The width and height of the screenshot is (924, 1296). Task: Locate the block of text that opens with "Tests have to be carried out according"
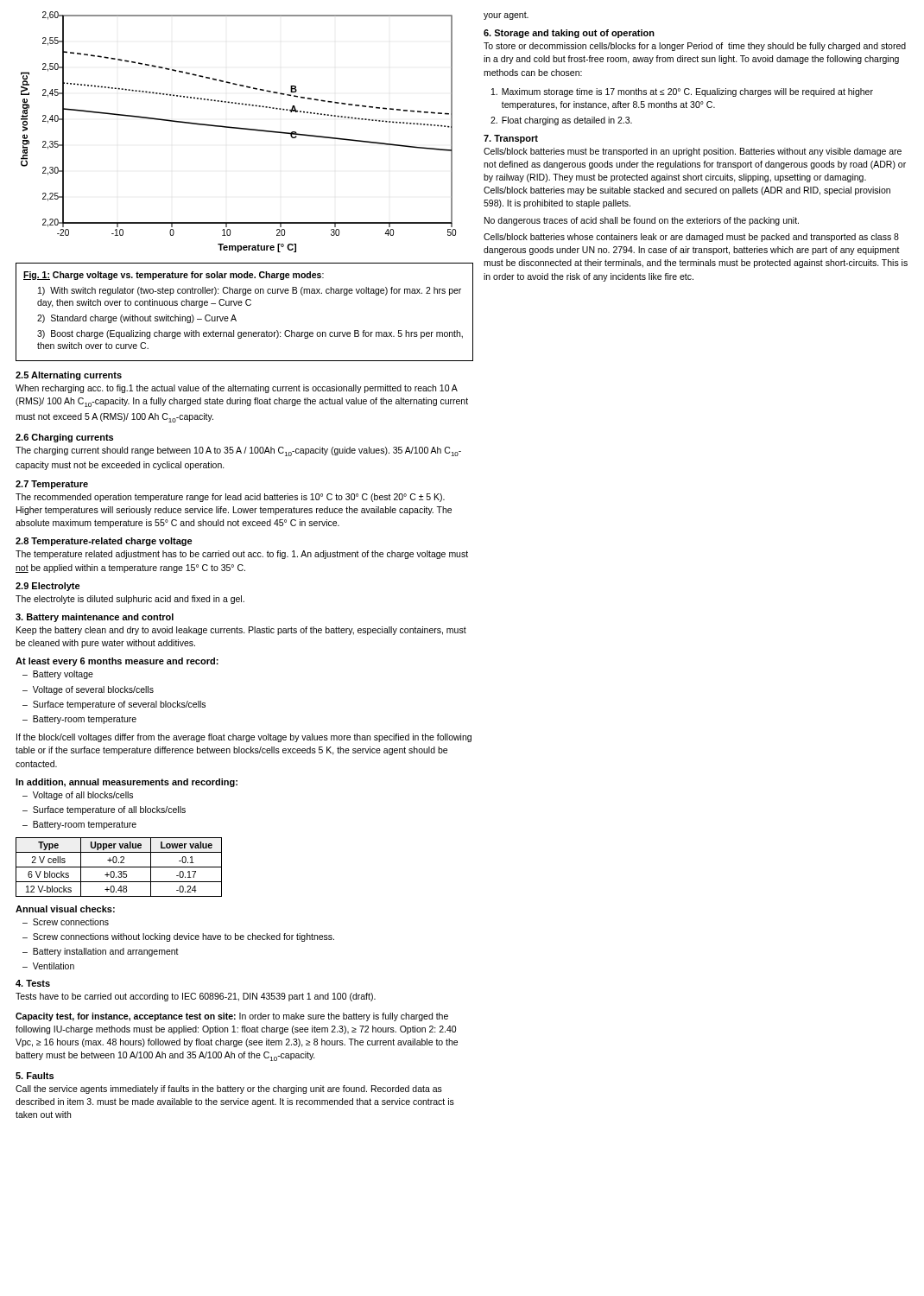coord(196,997)
